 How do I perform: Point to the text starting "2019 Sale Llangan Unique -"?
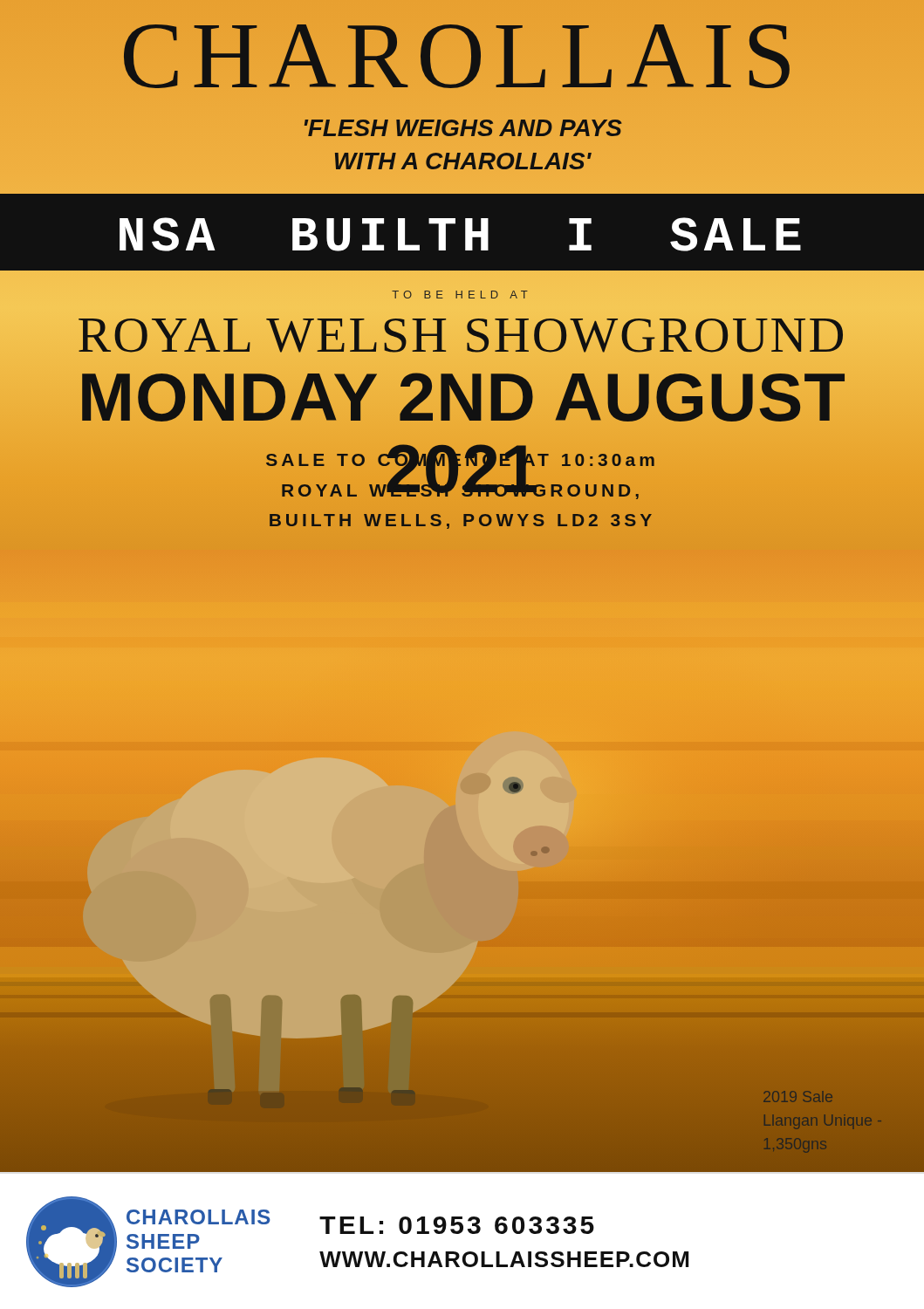click(822, 1121)
